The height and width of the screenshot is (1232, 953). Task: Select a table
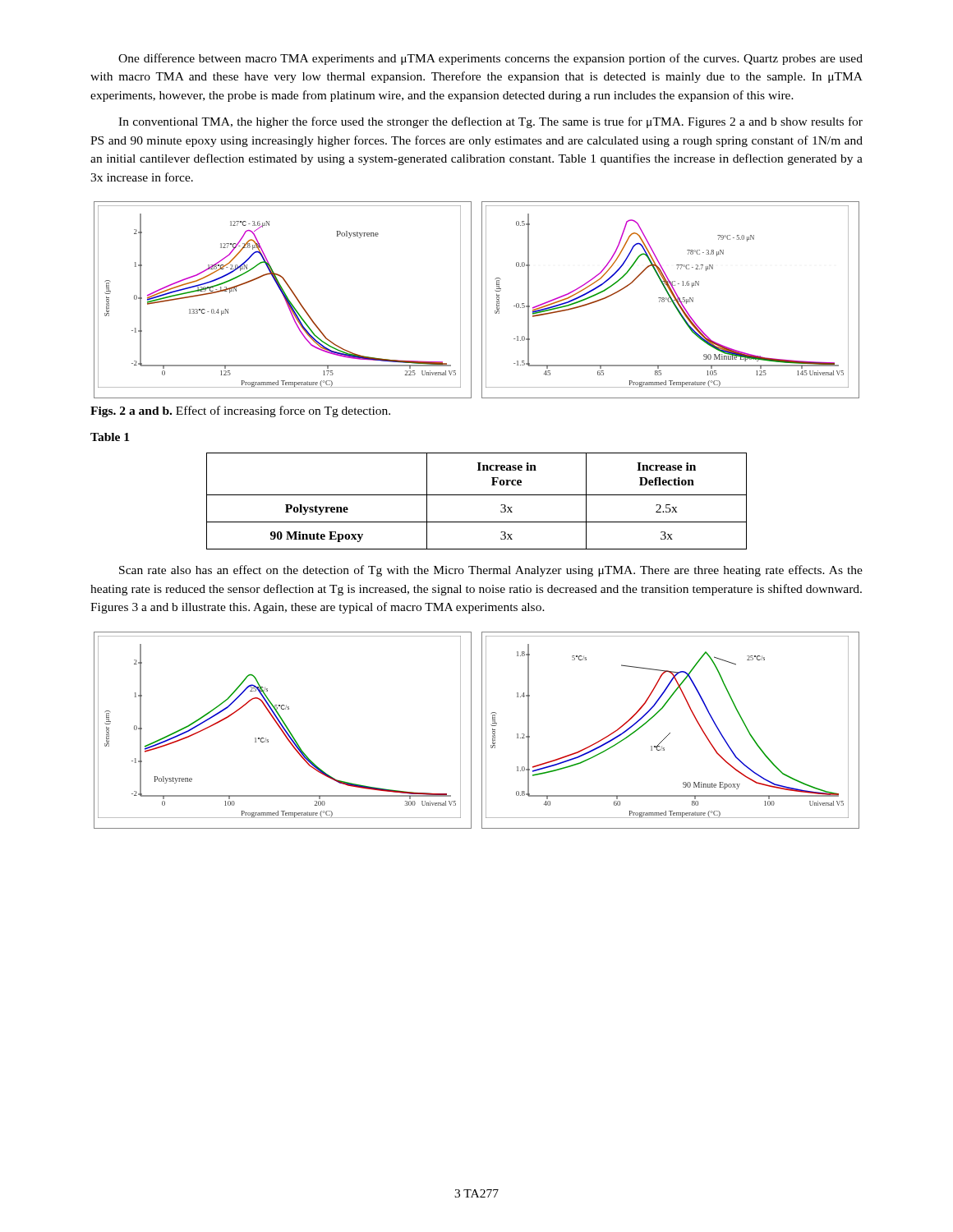click(476, 501)
